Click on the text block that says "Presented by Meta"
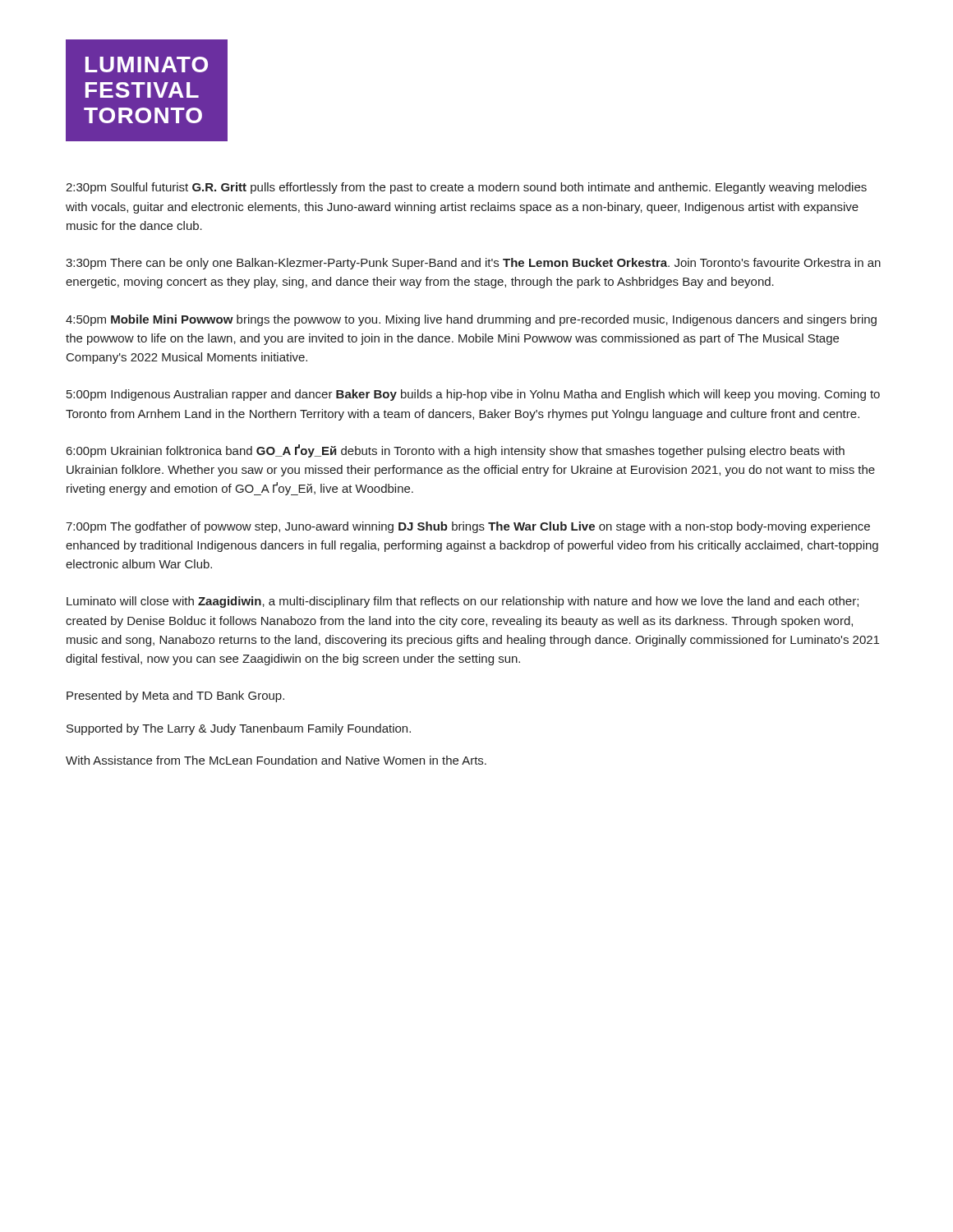The image size is (953, 1232). [x=176, y=696]
